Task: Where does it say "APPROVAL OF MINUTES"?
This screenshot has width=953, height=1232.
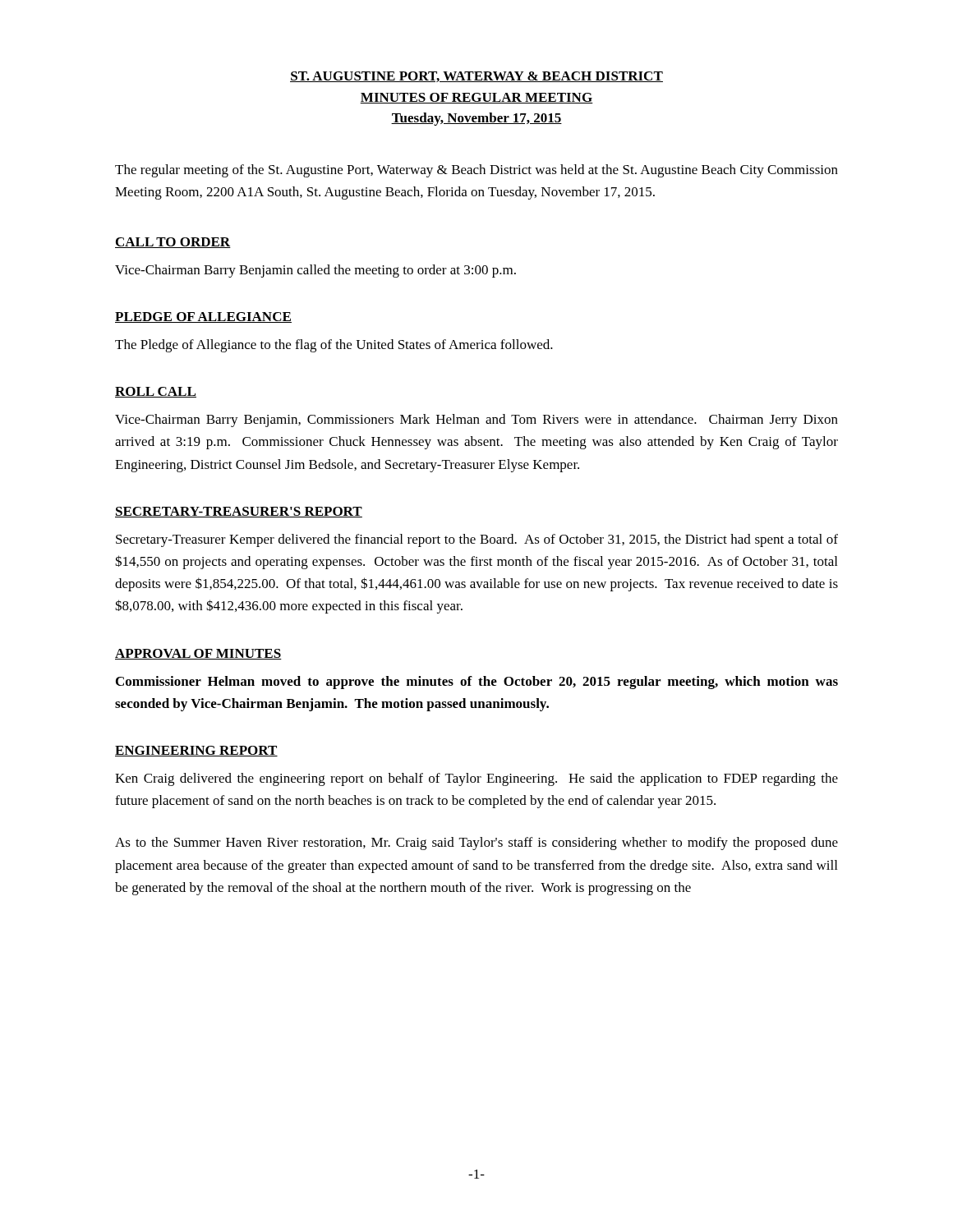Action: coord(198,653)
